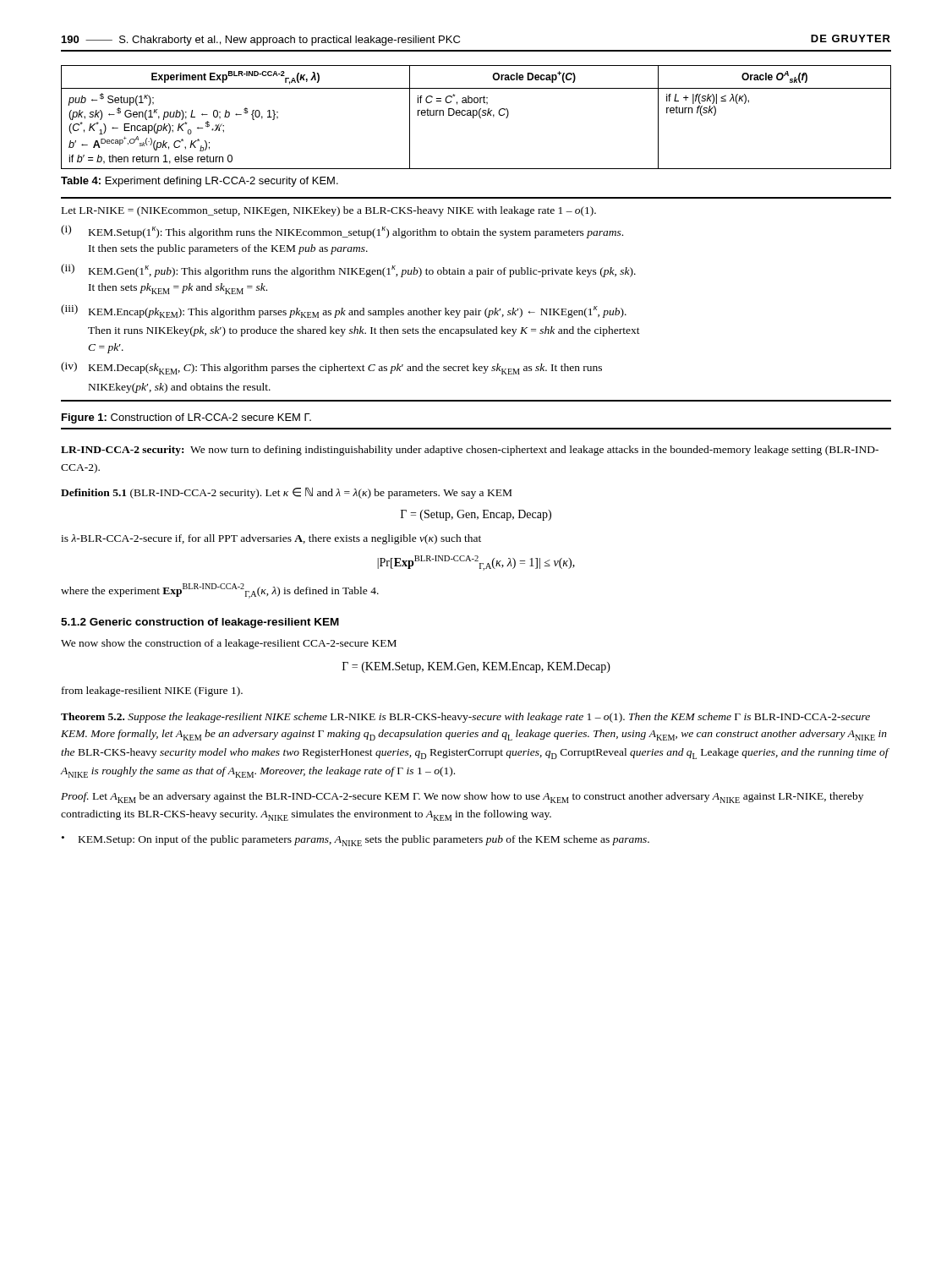Locate the block of text that opens with "LR-IND-CCA-2 security: We now turn to defining indistinguishability"
The image size is (952, 1268).
coord(470,458)
